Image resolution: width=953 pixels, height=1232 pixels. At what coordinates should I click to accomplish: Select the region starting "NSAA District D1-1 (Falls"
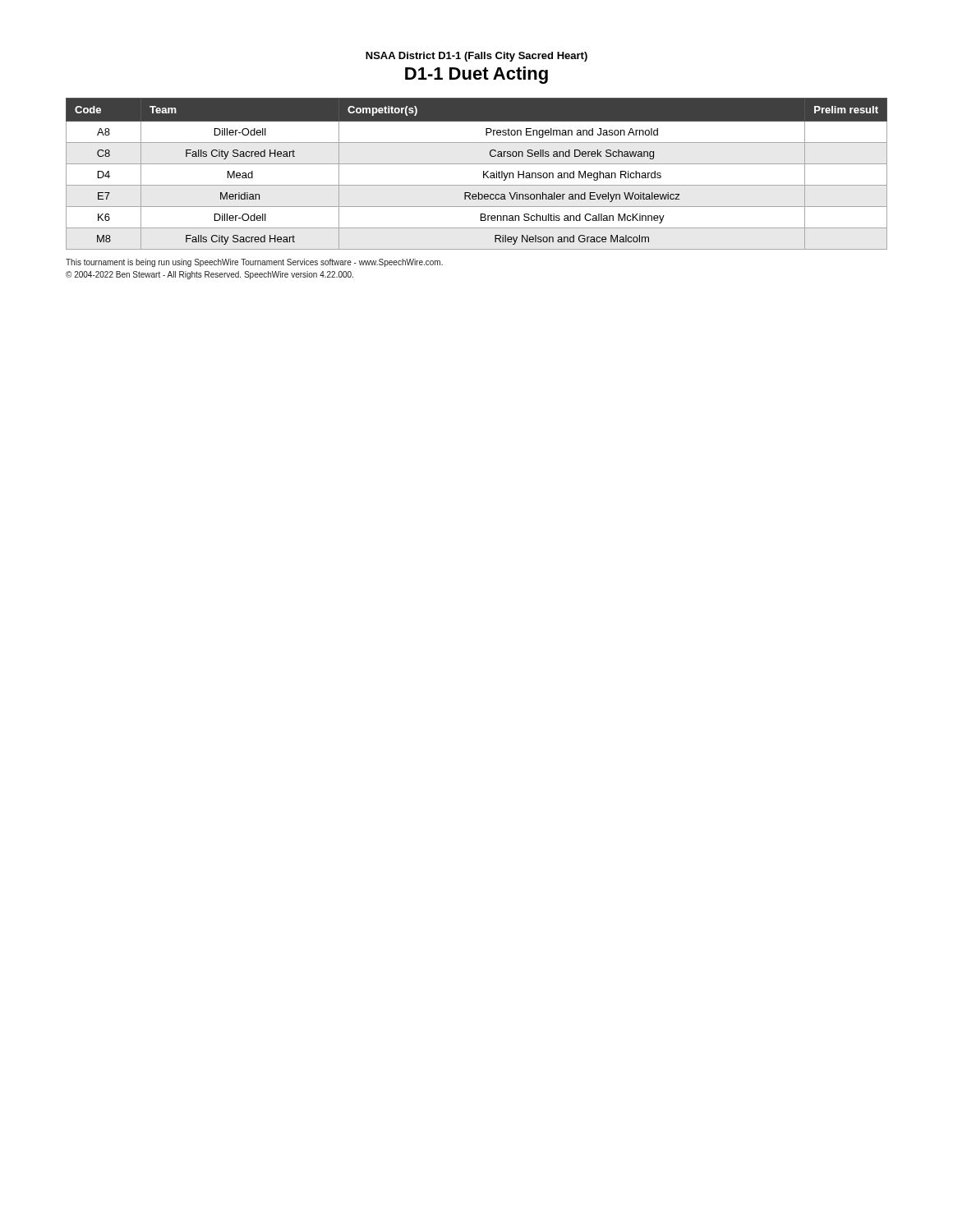coord(476,67)
